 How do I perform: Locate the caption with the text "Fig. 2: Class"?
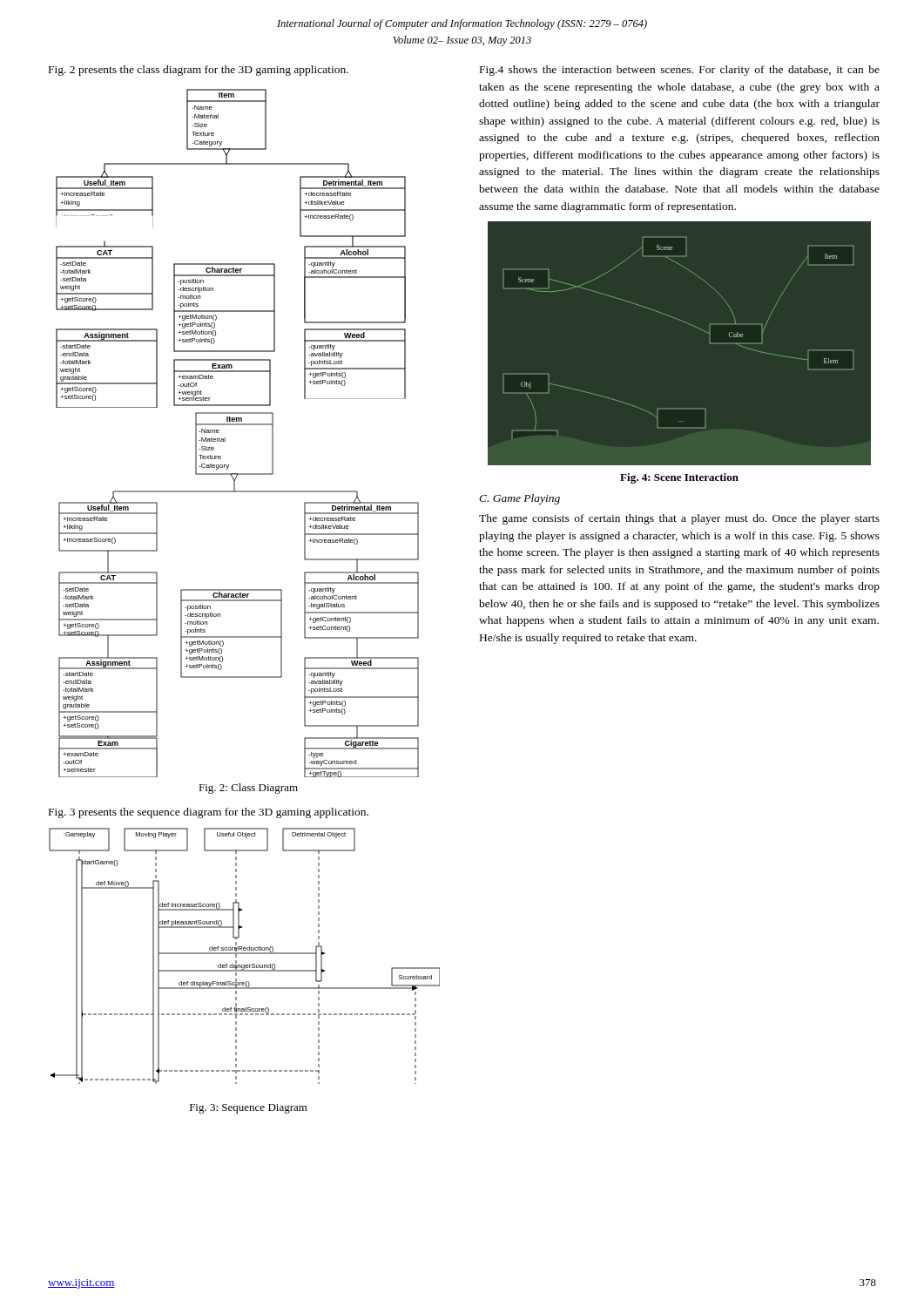click(248, 787)
